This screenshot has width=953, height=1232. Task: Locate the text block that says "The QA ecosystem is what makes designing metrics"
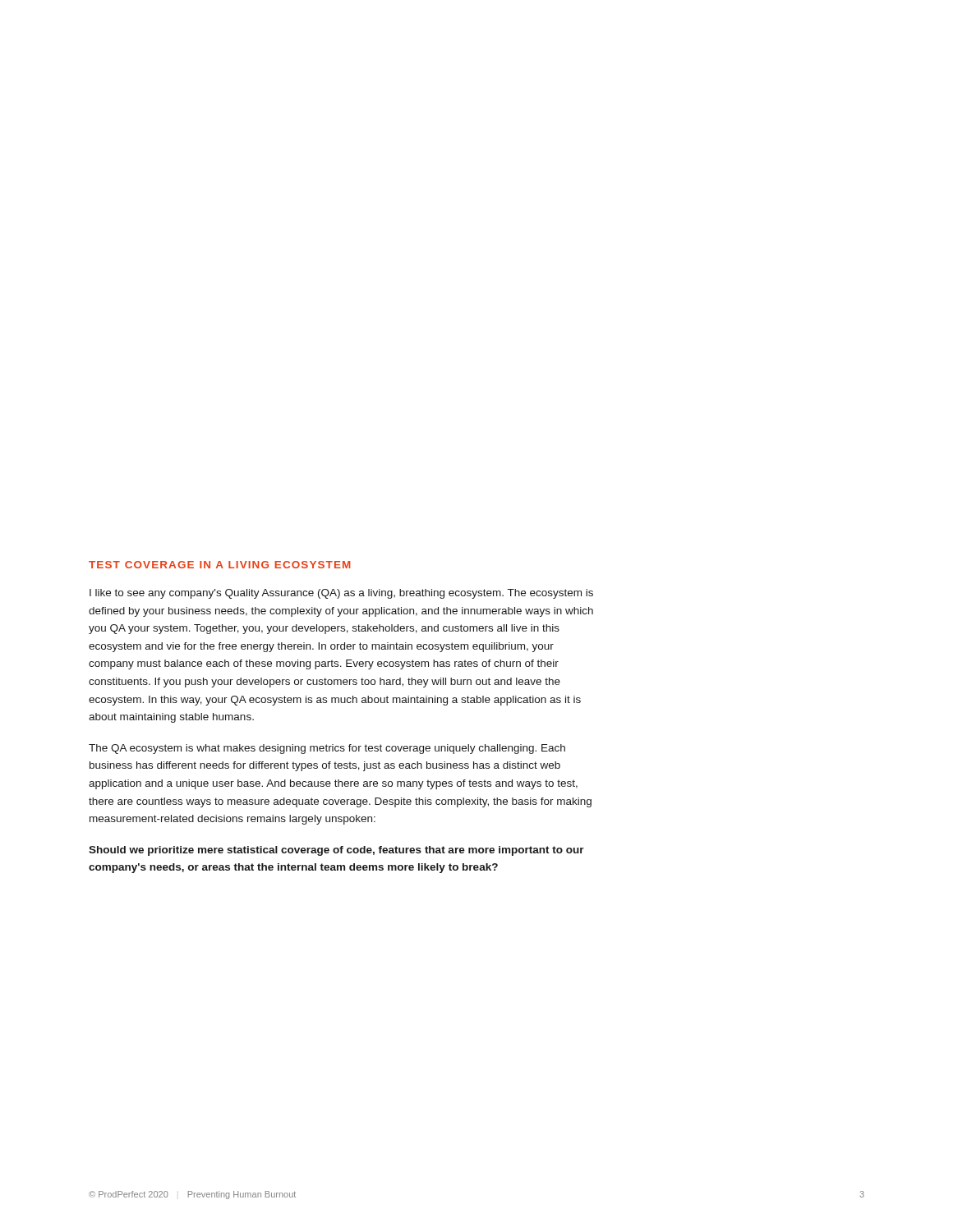click(340, 783)
